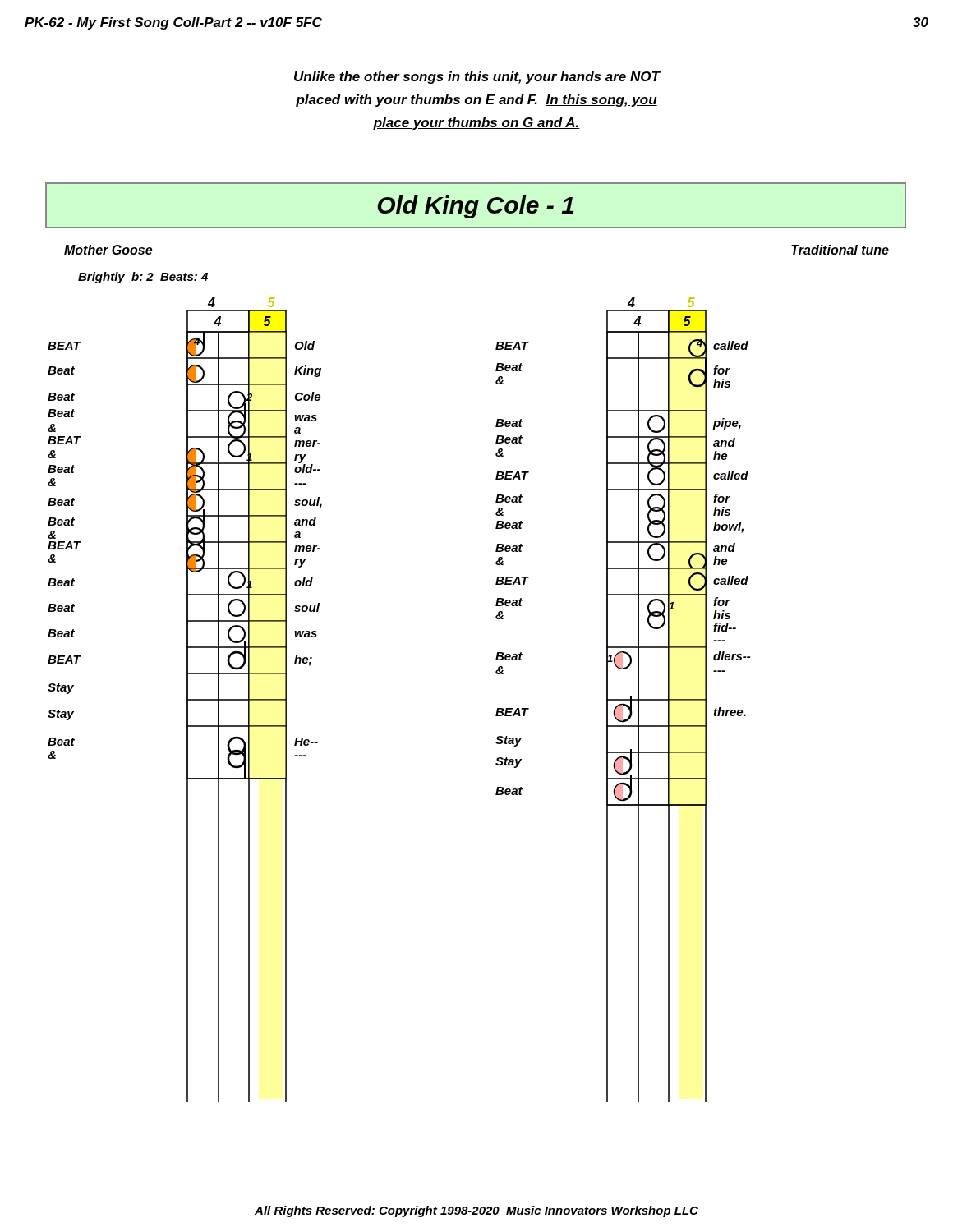Where does it say "Mother Goose"?
Viewport: 953px width, 1232px height.
(108, 250)
